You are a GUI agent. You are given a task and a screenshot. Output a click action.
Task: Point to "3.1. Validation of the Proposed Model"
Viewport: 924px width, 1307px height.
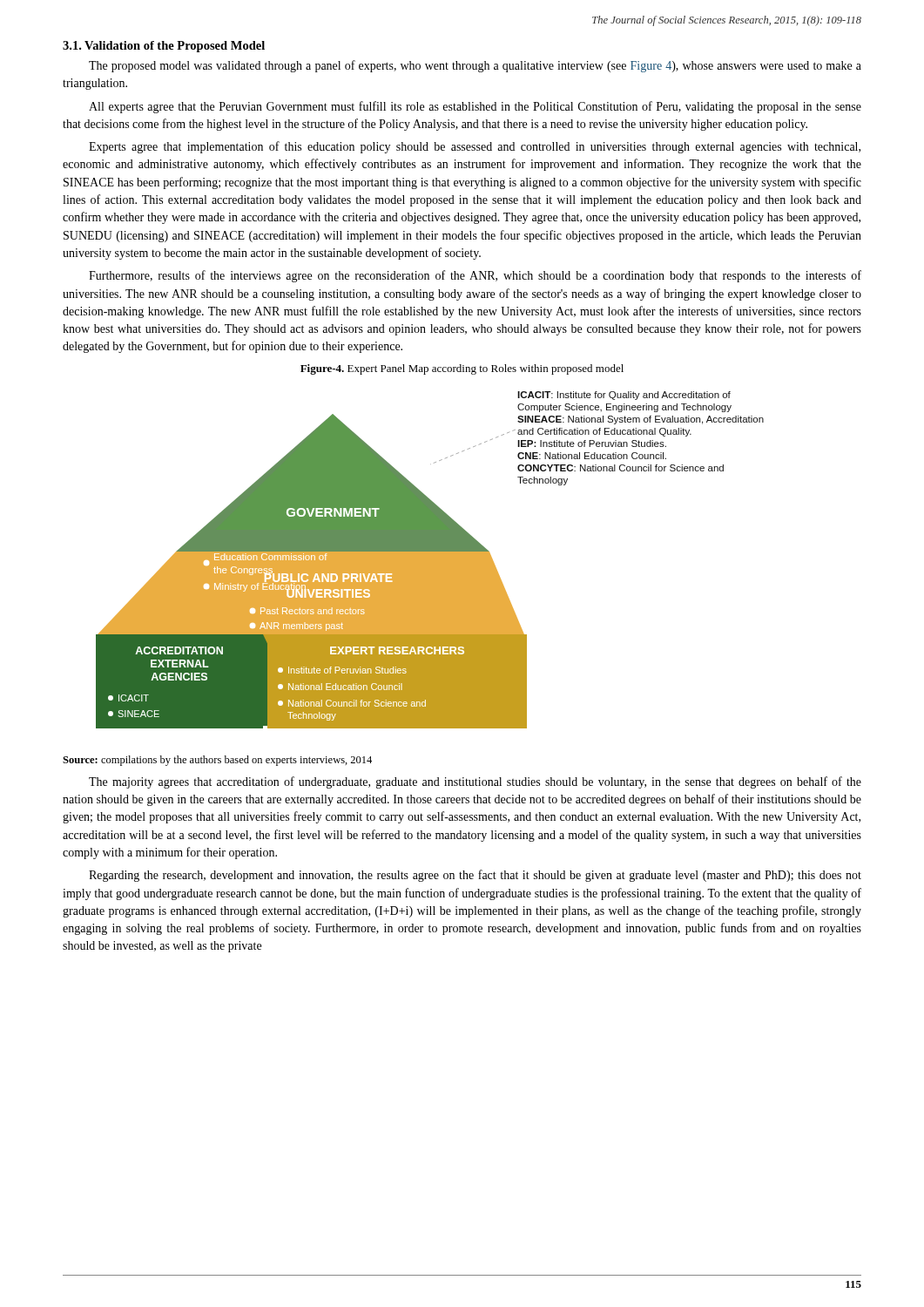(x=164, y=45)
